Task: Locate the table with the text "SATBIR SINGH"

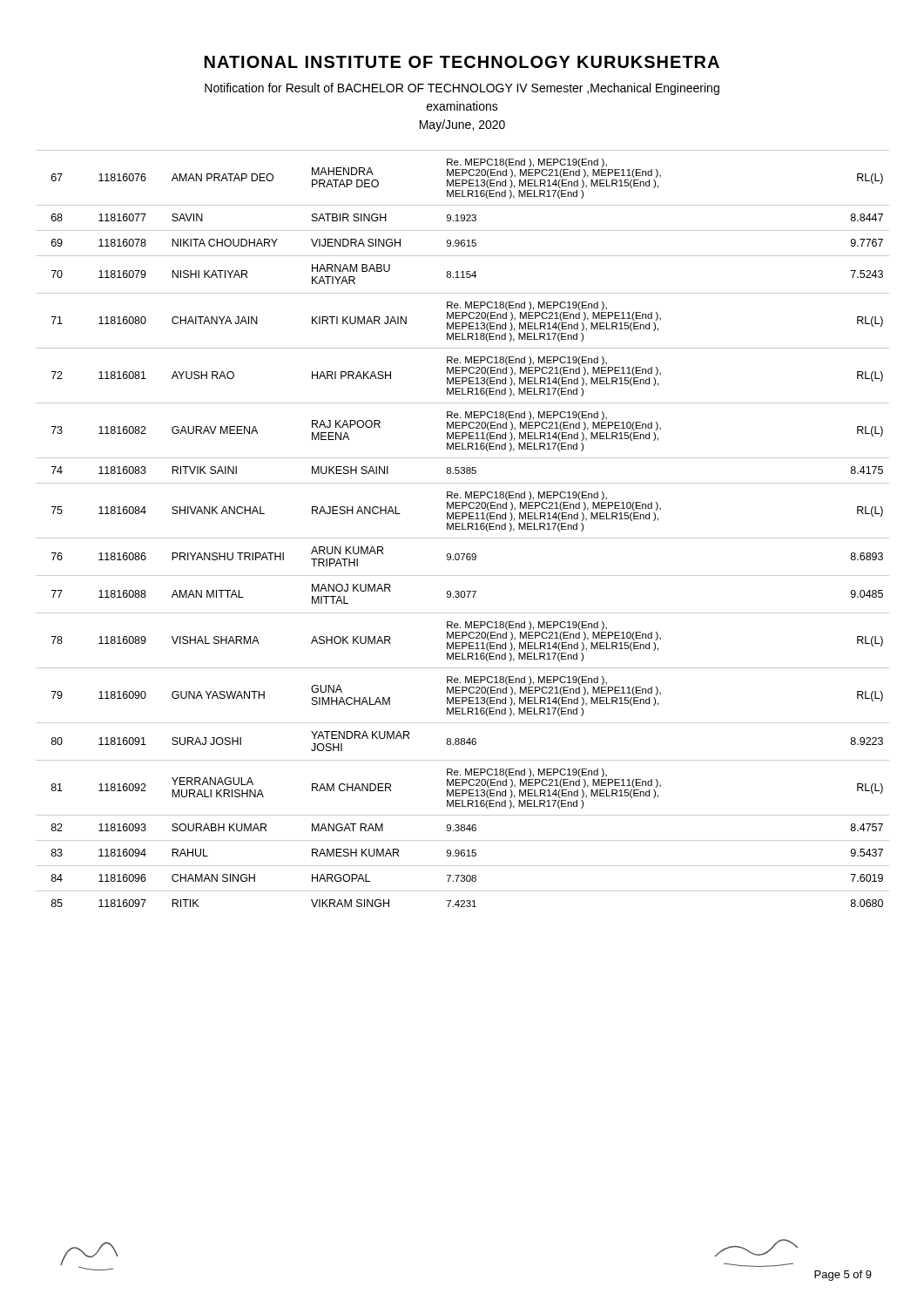Action: (x=462, y=533)
